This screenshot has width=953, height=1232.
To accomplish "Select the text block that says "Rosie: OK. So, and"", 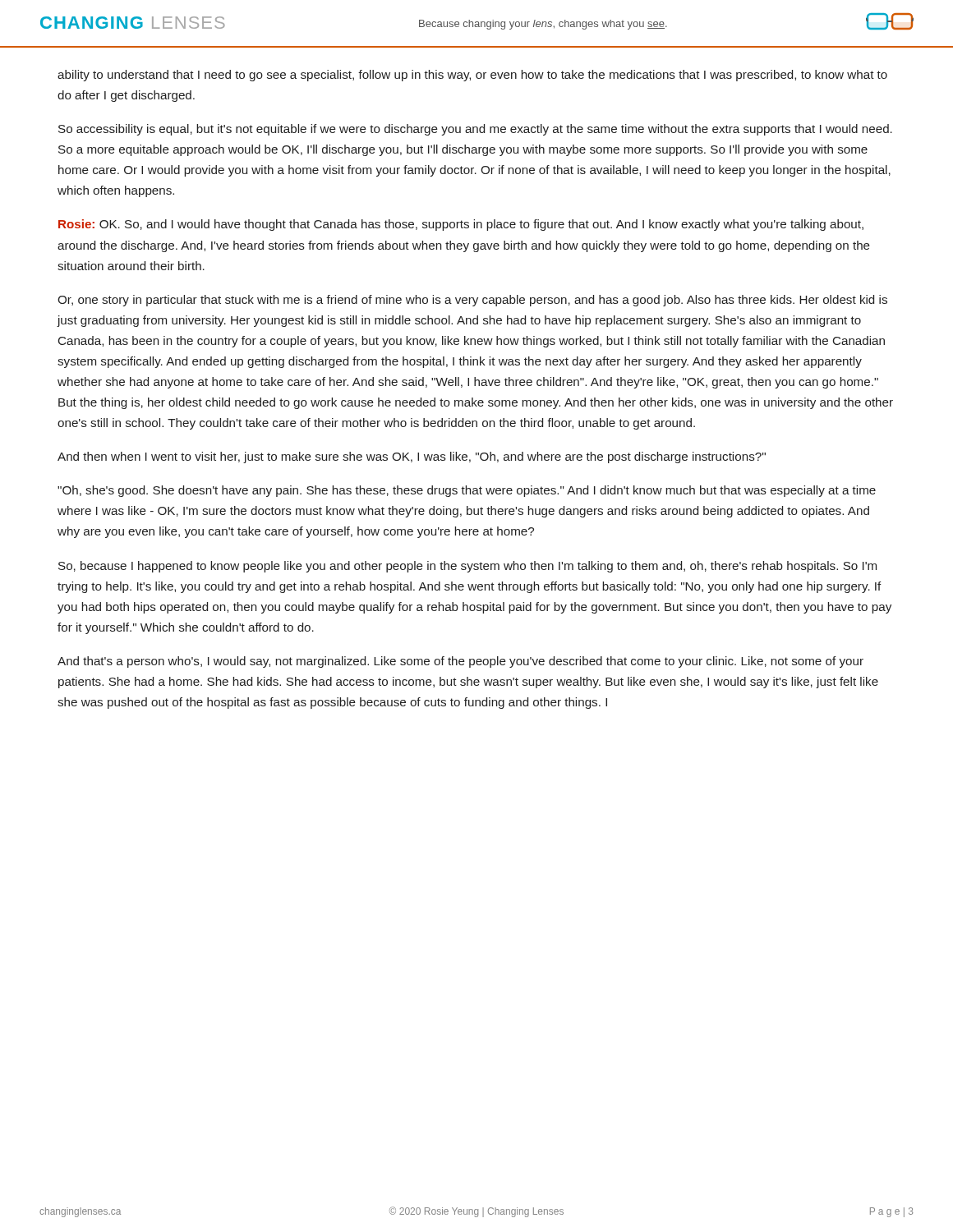I will coord(464,245).
